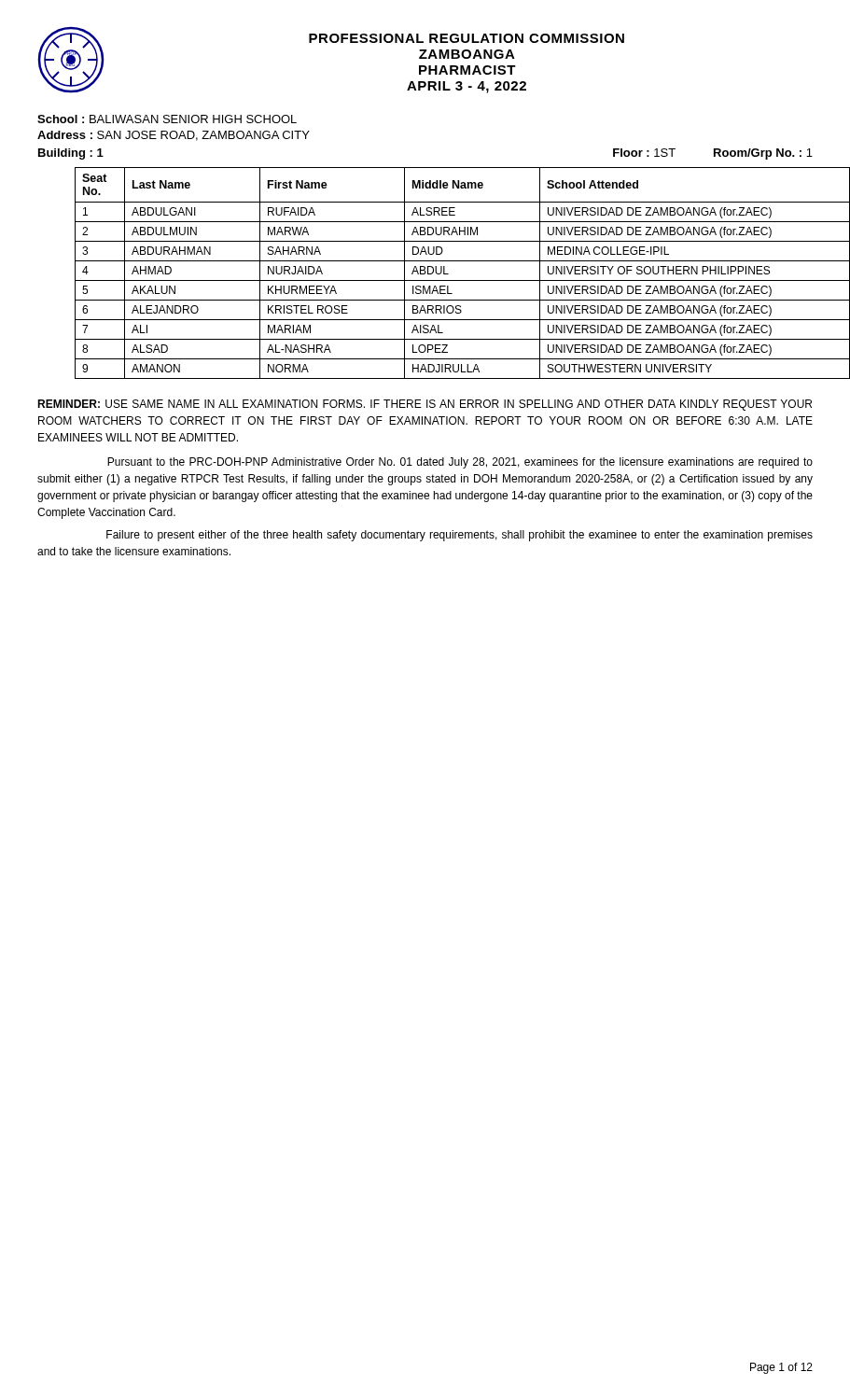
Task: Find the passage starting "Building : 1 Floor : 1ST Room/Grp No."
Action: coord(69,154)
